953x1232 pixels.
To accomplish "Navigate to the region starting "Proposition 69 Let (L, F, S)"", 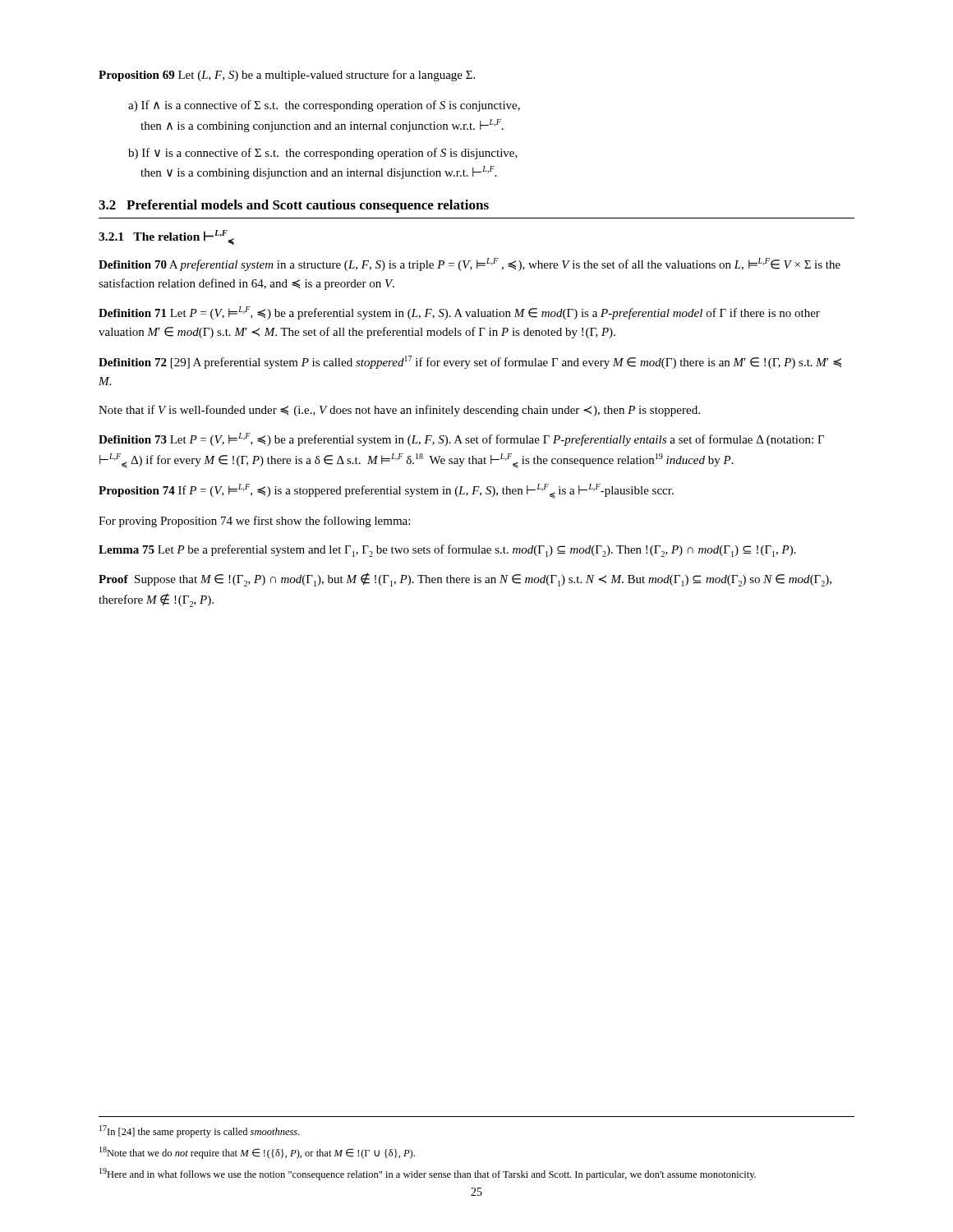I will 287,75.
